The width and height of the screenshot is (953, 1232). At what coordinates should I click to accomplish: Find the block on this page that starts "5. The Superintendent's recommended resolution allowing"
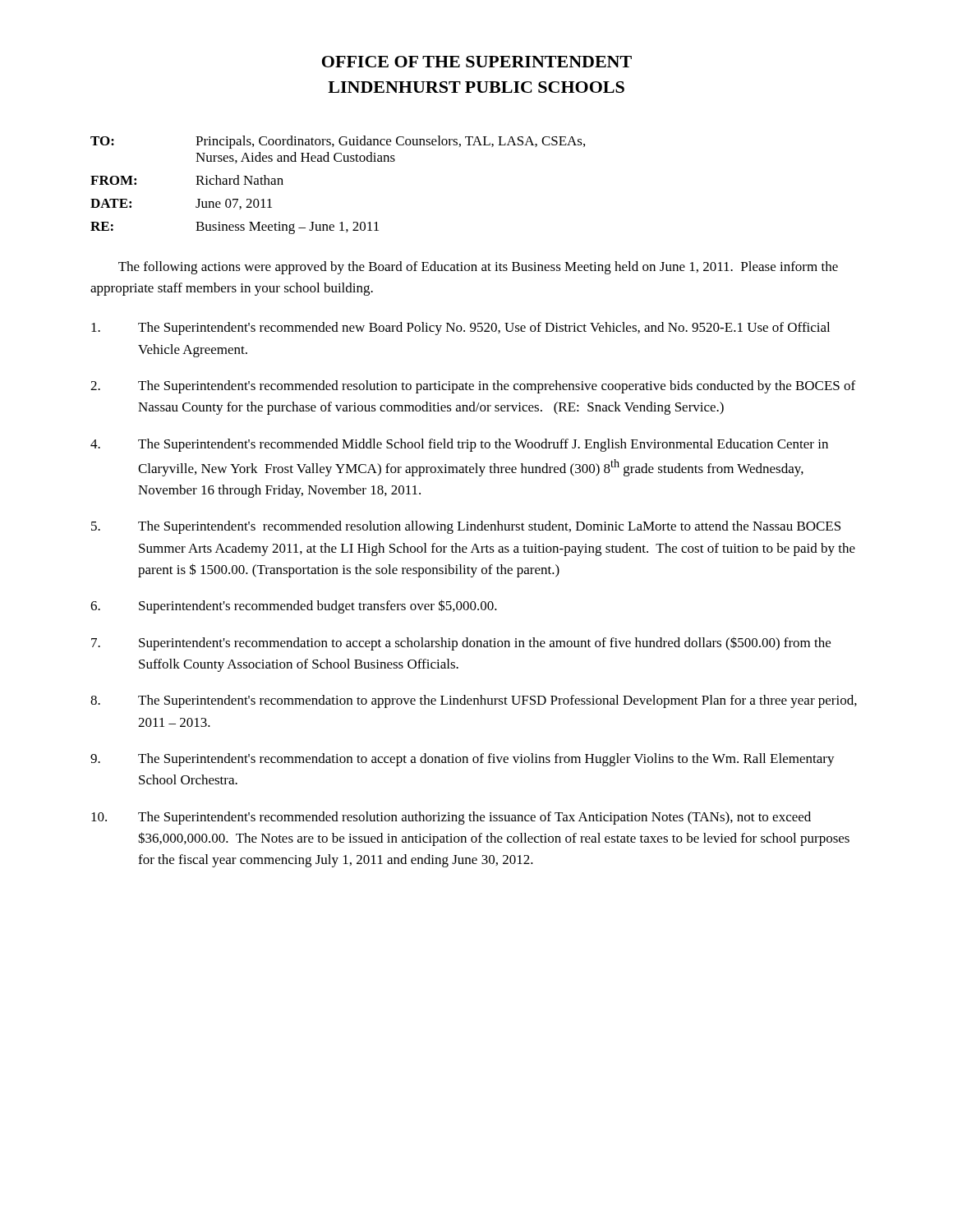pyautogui.click(x=476, y=549)
